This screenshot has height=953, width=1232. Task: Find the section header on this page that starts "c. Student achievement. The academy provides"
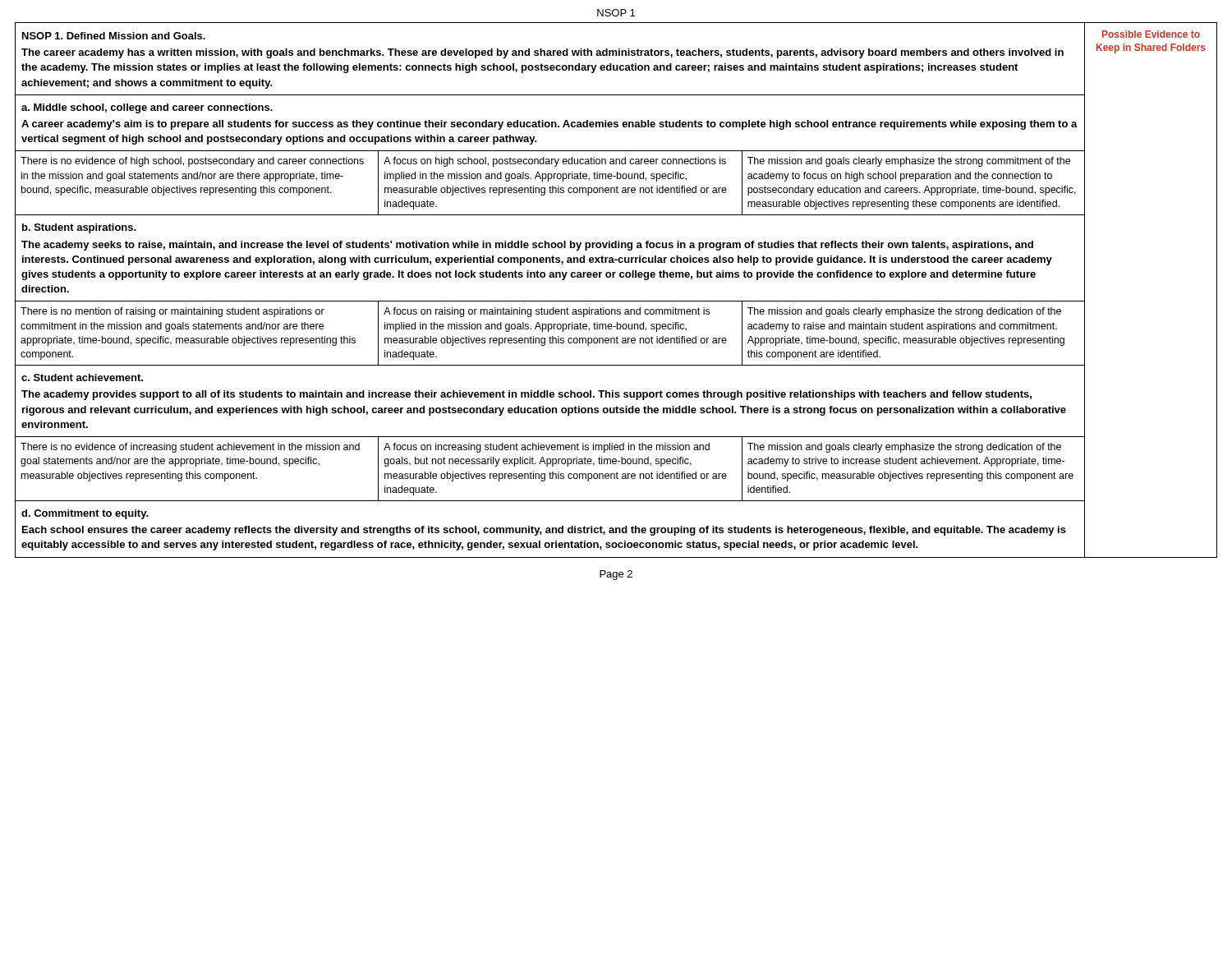(550, 401)
